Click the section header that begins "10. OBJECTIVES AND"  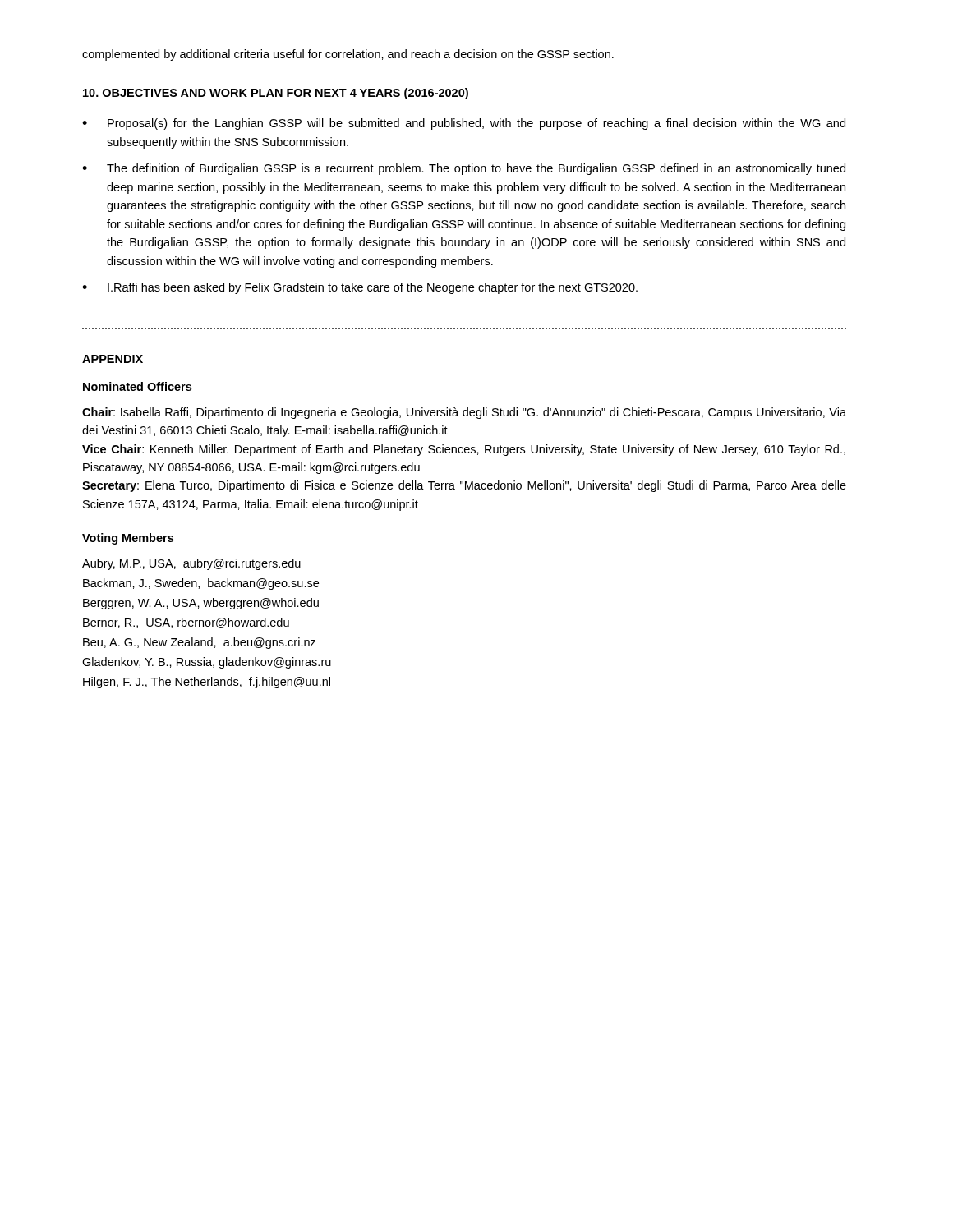click(x=275, y=93)
